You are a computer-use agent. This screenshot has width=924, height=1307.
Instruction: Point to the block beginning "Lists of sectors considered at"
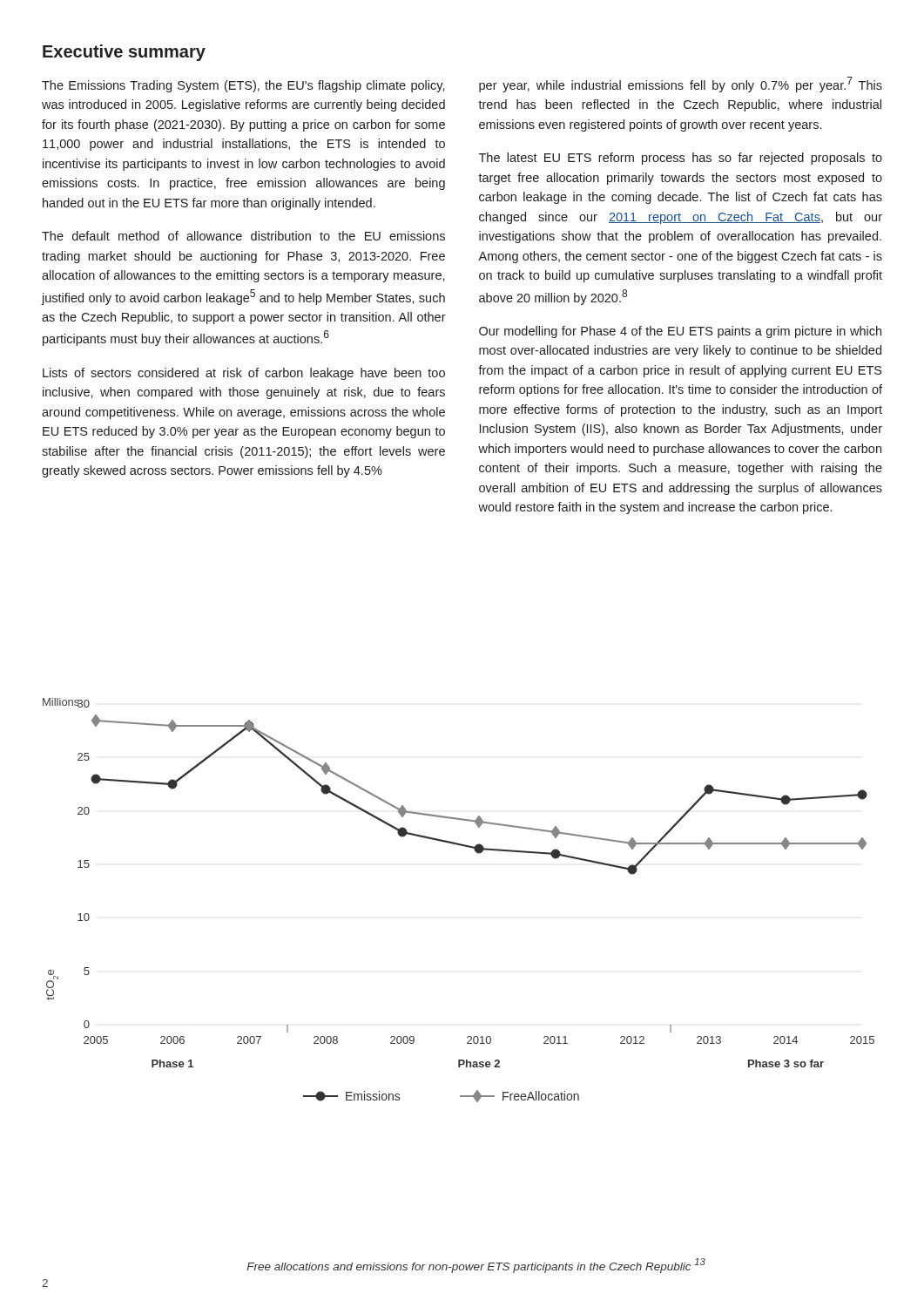(244, 422)
